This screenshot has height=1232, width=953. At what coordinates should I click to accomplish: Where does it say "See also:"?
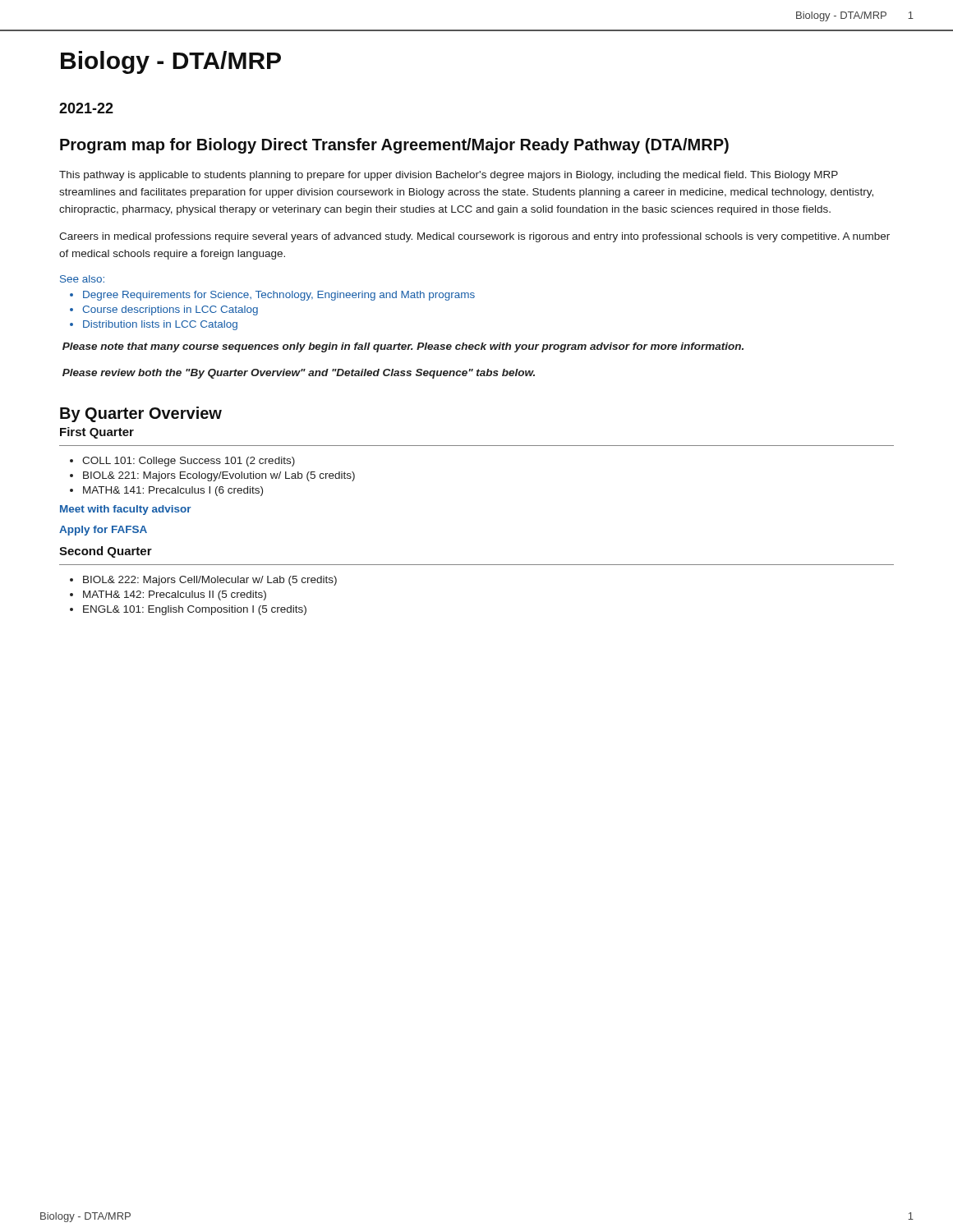[x=82, y=279]
